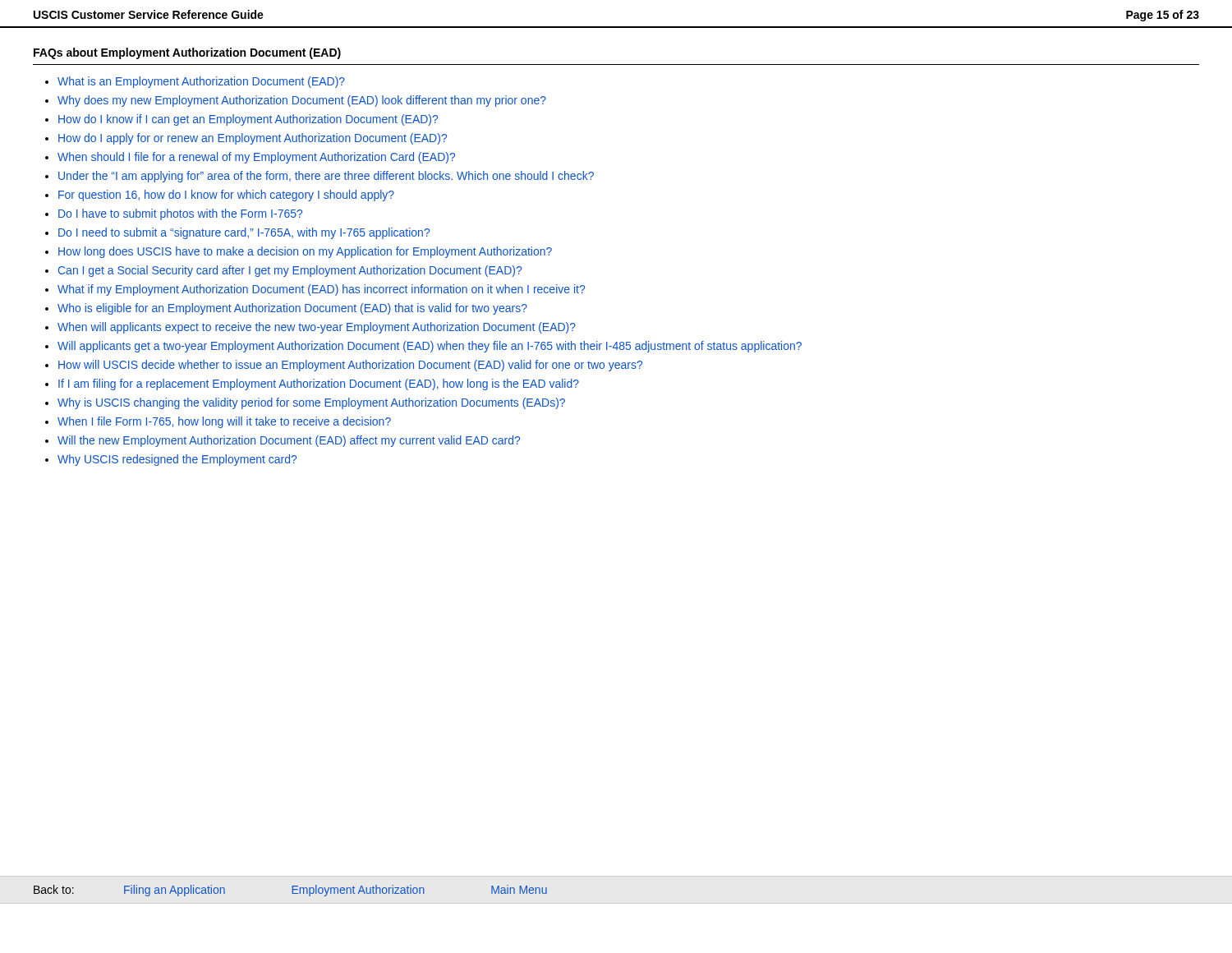The height and width of the screenshot is (953, 1232).
Task: Find the block on this page that starts "Why is USCIS changing the"
Action: point(312,403)
